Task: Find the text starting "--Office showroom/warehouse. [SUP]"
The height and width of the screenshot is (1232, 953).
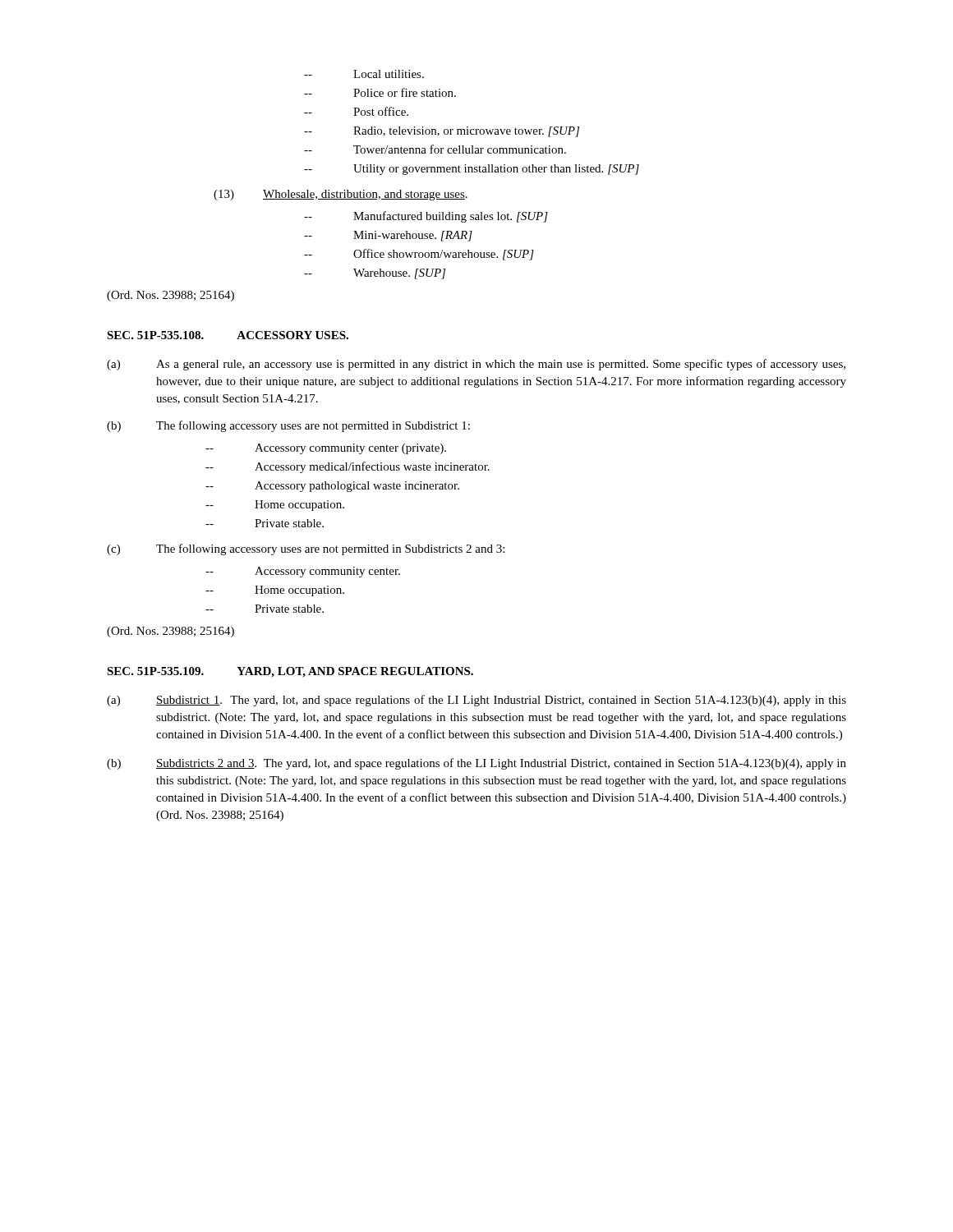Action: click(419, 255)
